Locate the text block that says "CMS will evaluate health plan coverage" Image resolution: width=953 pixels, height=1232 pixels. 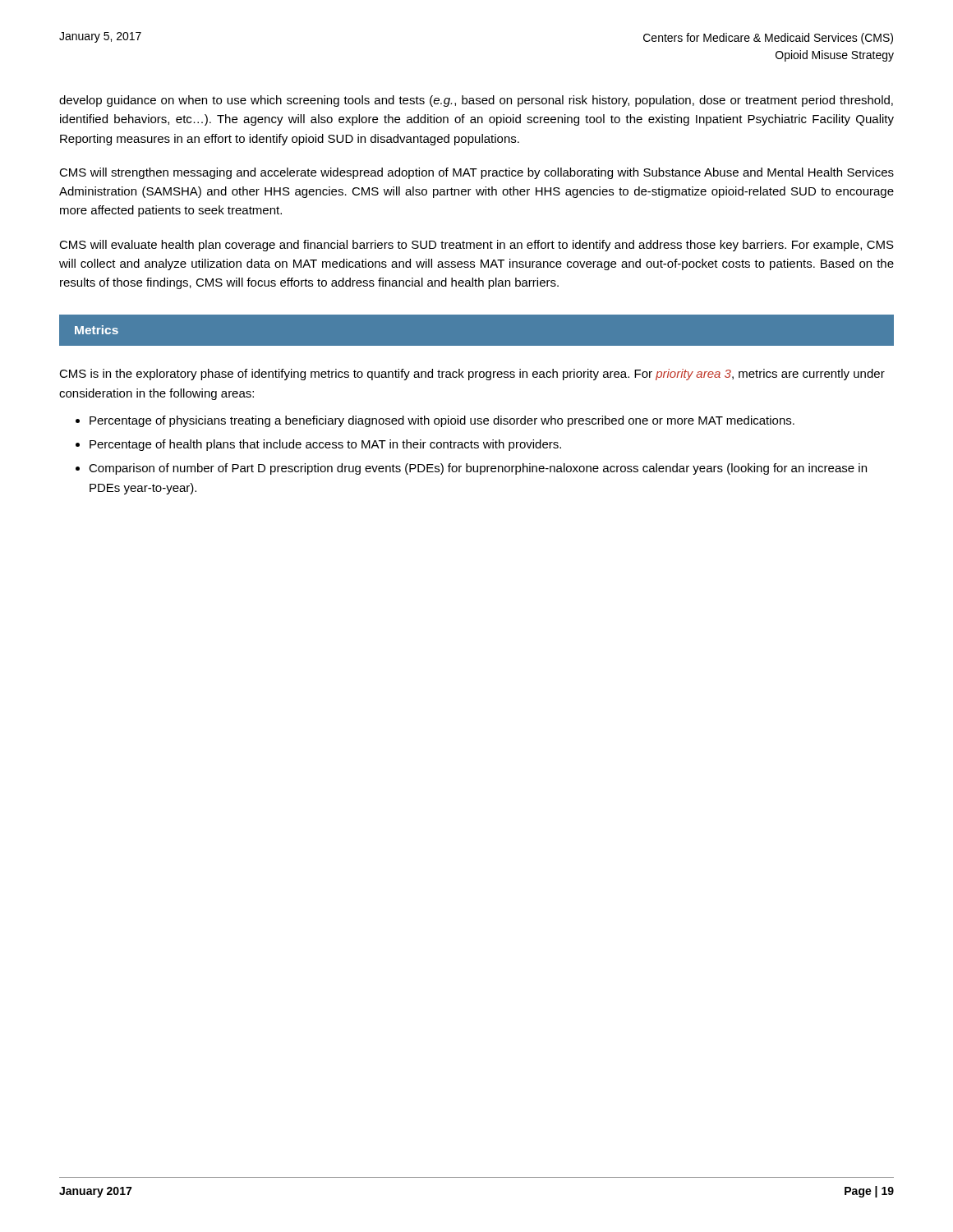tap(476, 263)
